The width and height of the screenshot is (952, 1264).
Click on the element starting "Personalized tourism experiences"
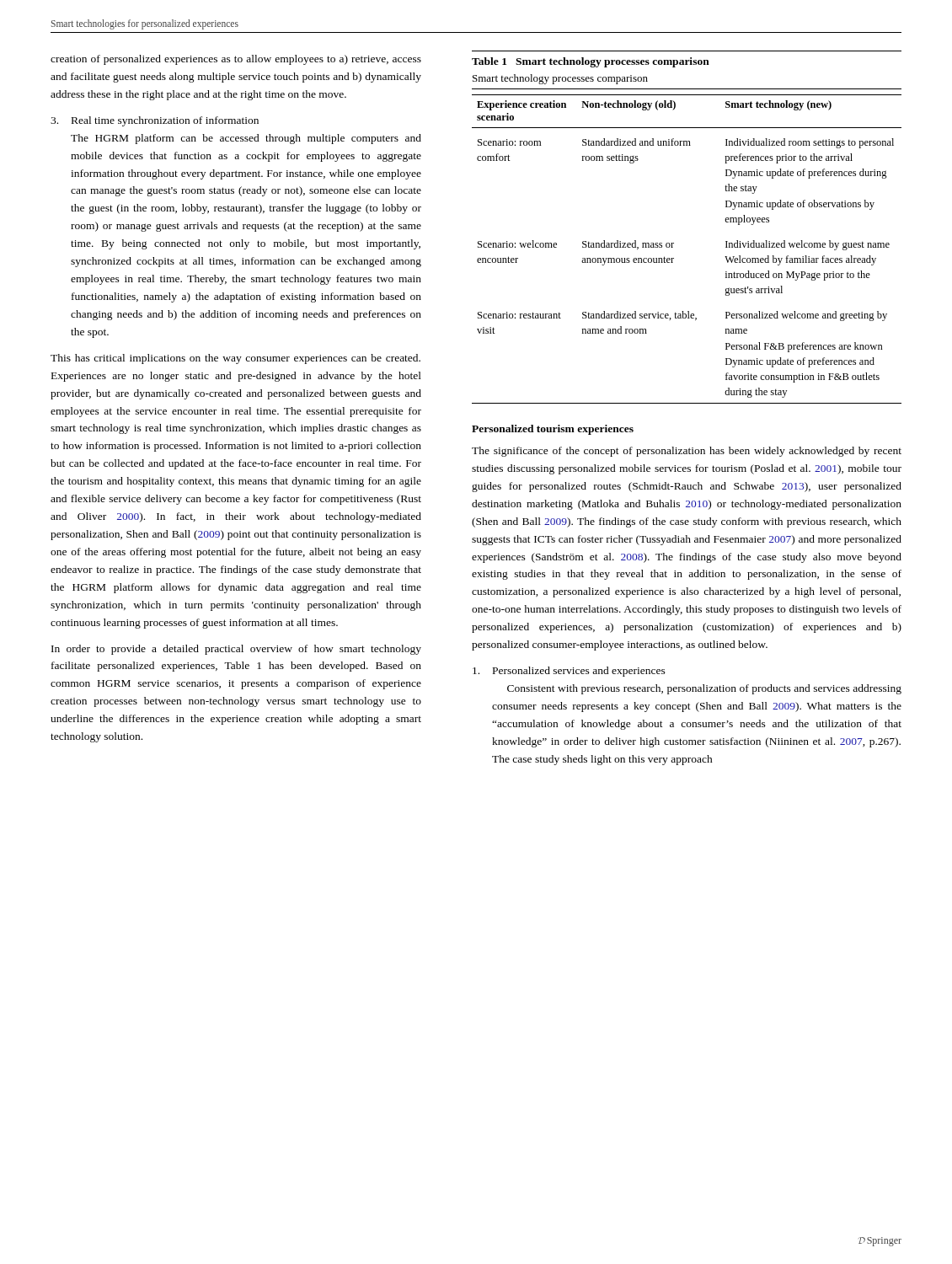click(553, 428)
